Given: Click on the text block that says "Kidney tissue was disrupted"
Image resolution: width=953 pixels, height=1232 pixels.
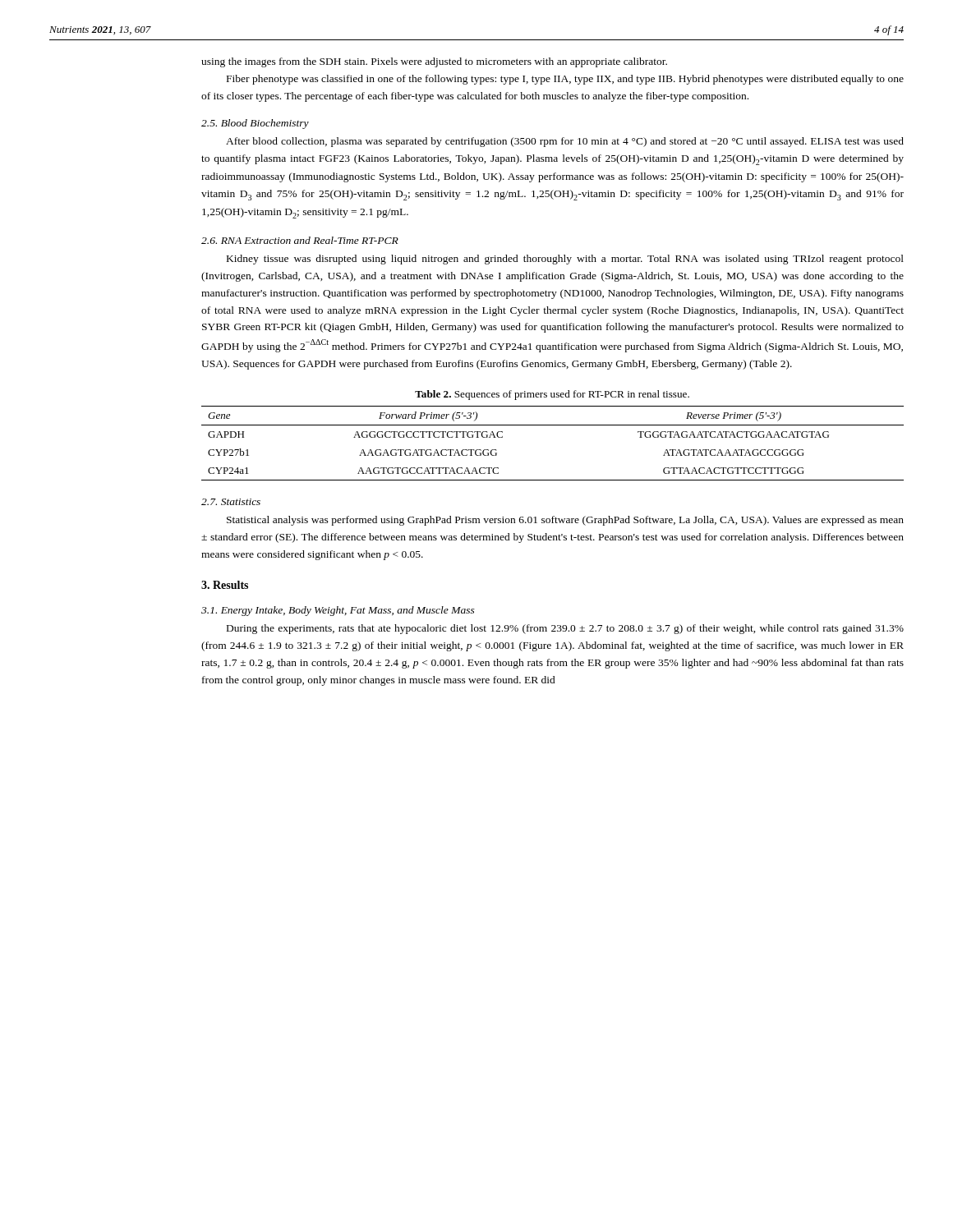Looking at the screenshot, I should pyautogui.click(x=553, y=312).
